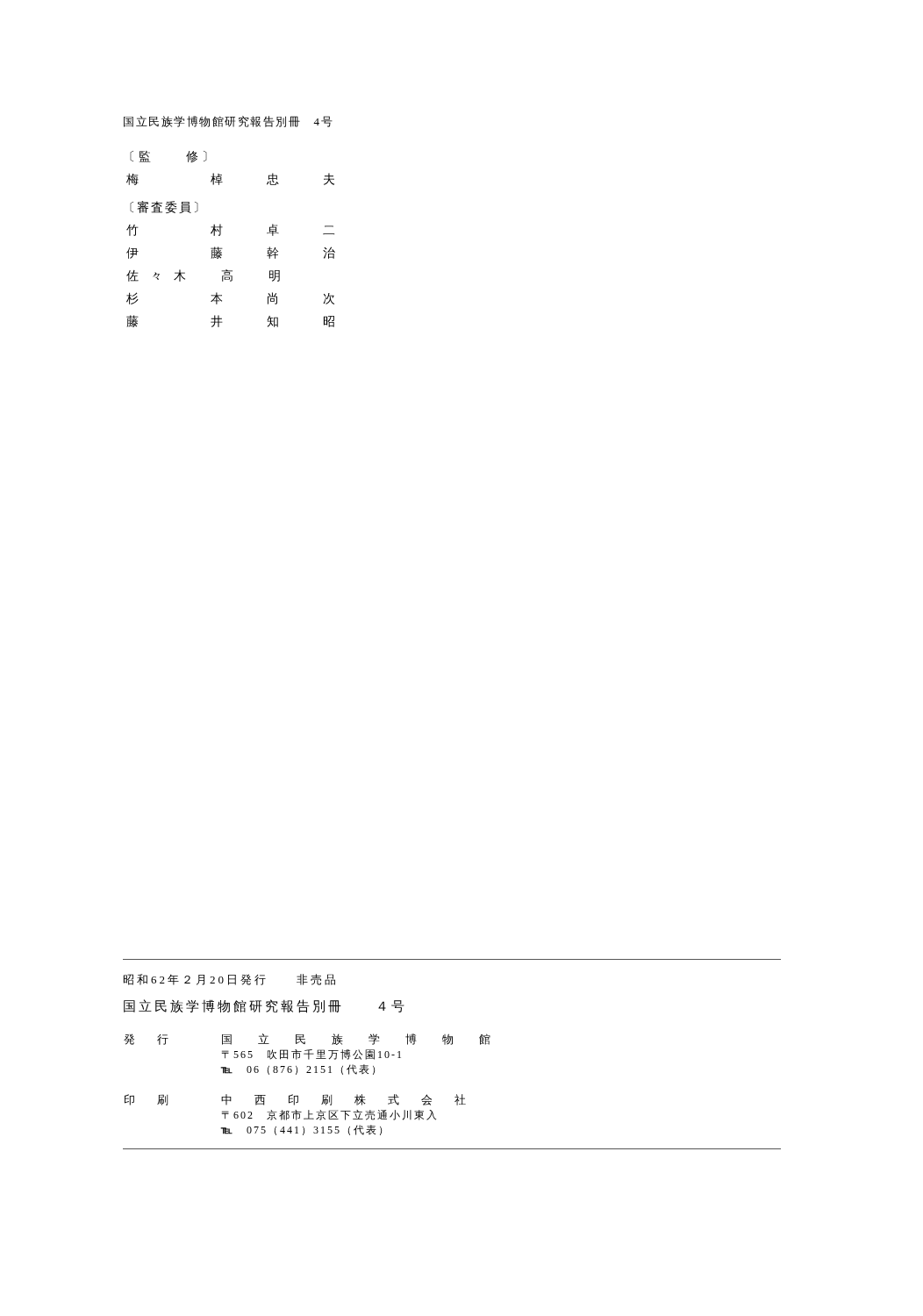Screen dimensions: 1316x923
Task: Locate the text that says "昭和62年２月20日発行 非売品"
Action: tap(231, 979)
